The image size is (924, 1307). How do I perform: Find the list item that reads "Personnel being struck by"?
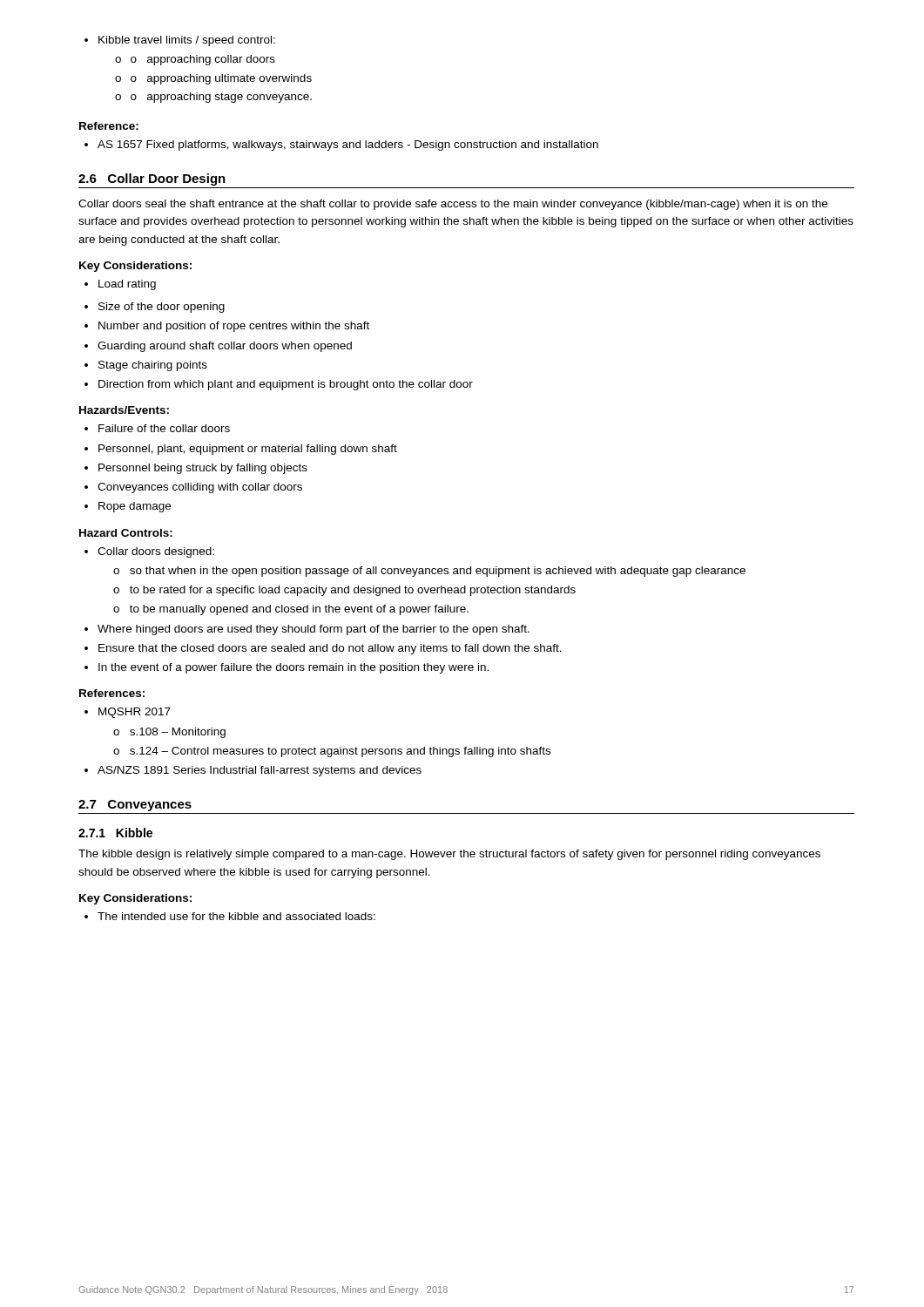pos(196,469)
